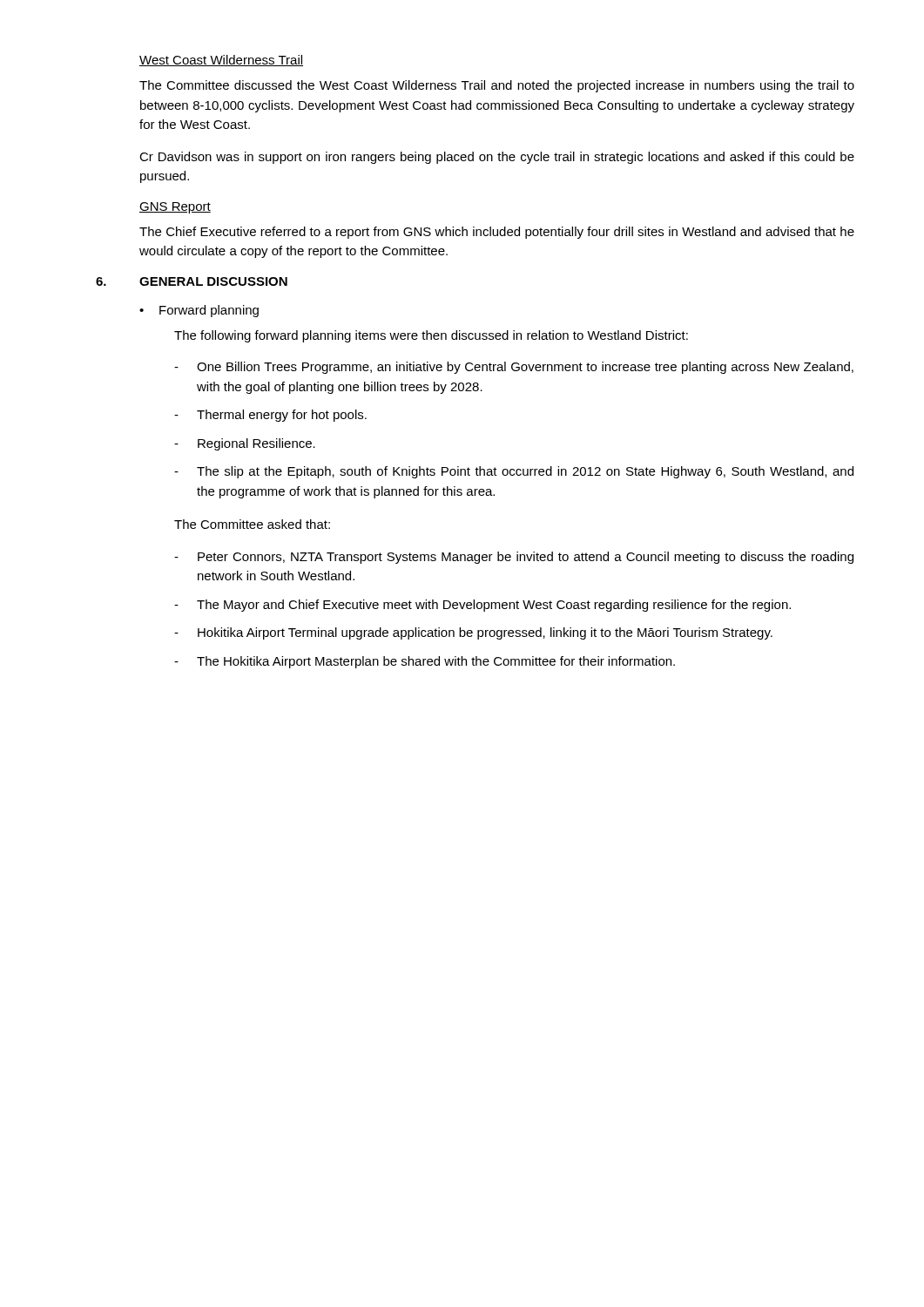Select the list item that reads "- Peter Connors, NZTA Transport Systems"
Viewport: 924px width, 1307px height.
tap(514, 566)
